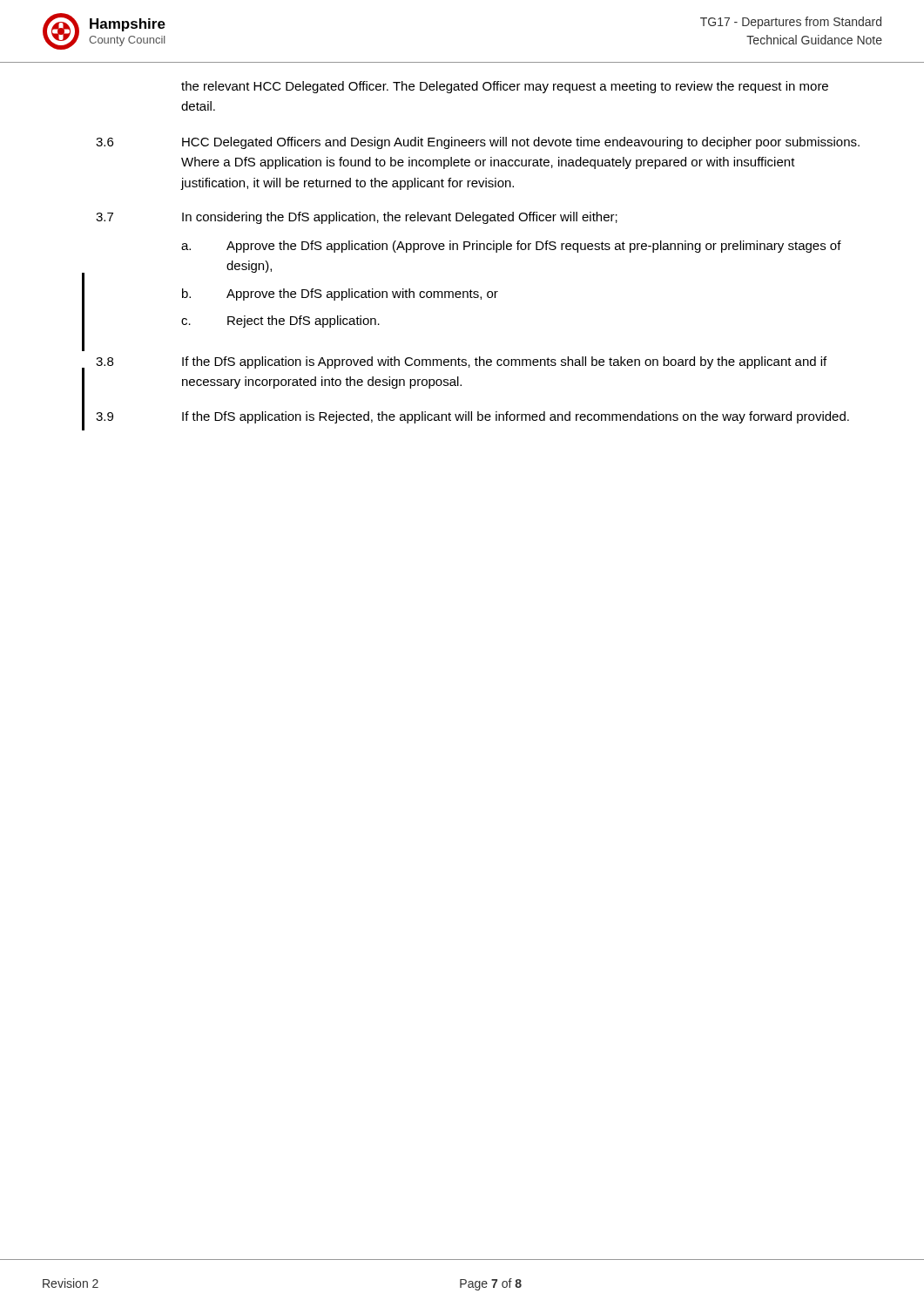Point to the block beginning "b. Approve the DfS application with"

[x=340, y=295]
